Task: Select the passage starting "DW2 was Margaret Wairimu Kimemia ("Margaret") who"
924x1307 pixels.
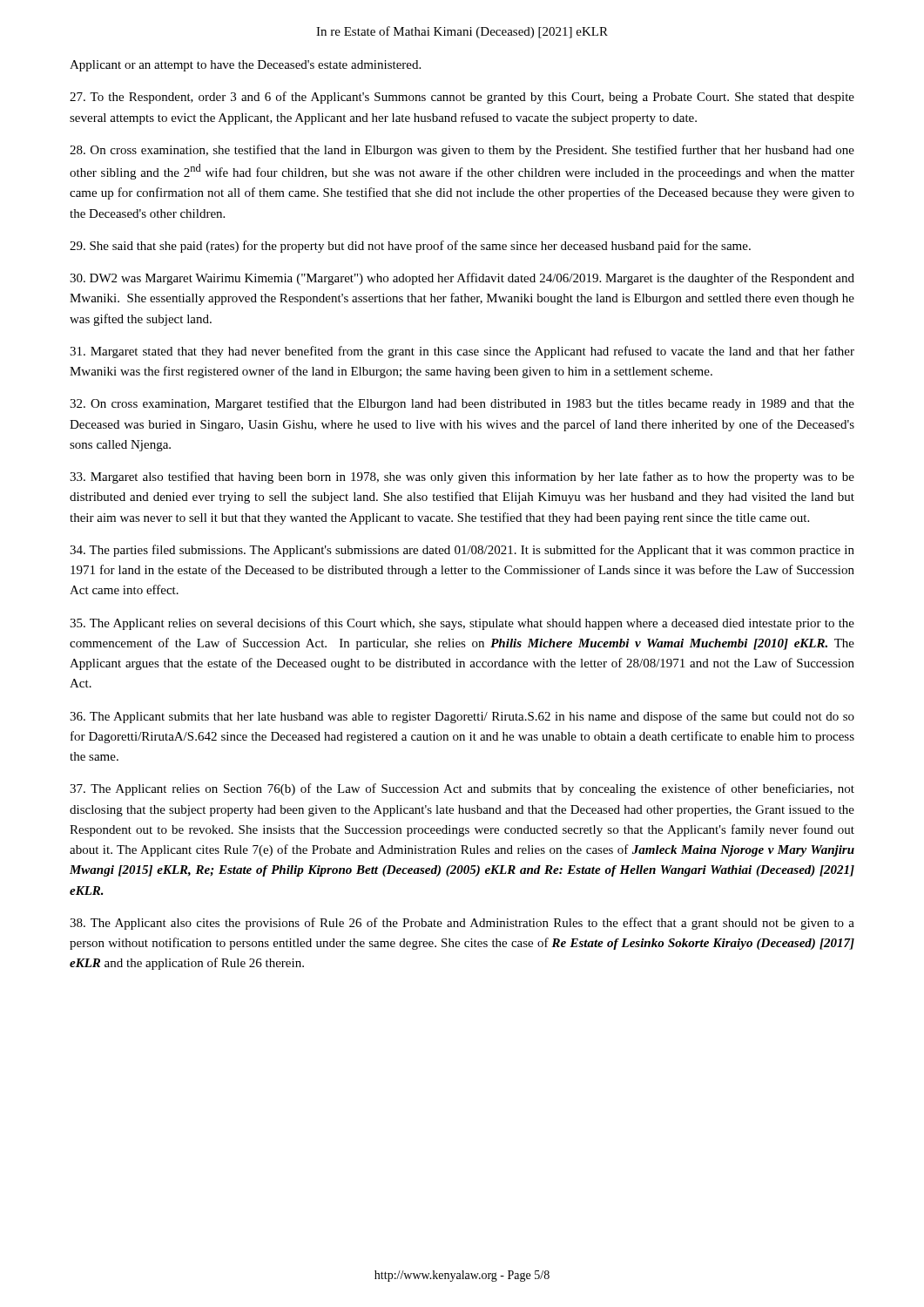Action: point(462,298)
